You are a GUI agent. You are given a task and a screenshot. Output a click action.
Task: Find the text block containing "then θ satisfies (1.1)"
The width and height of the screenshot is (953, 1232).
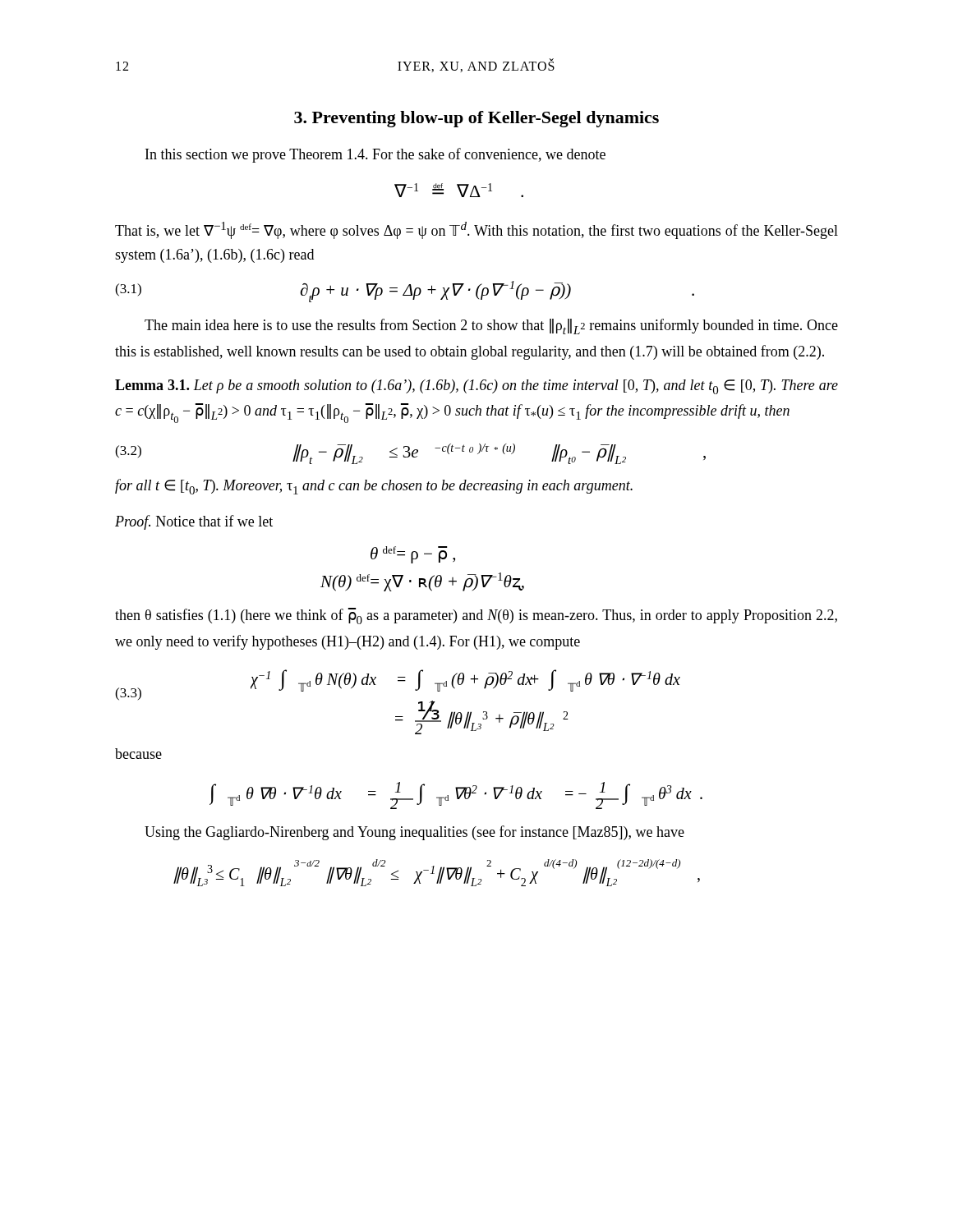click(476, 628)
